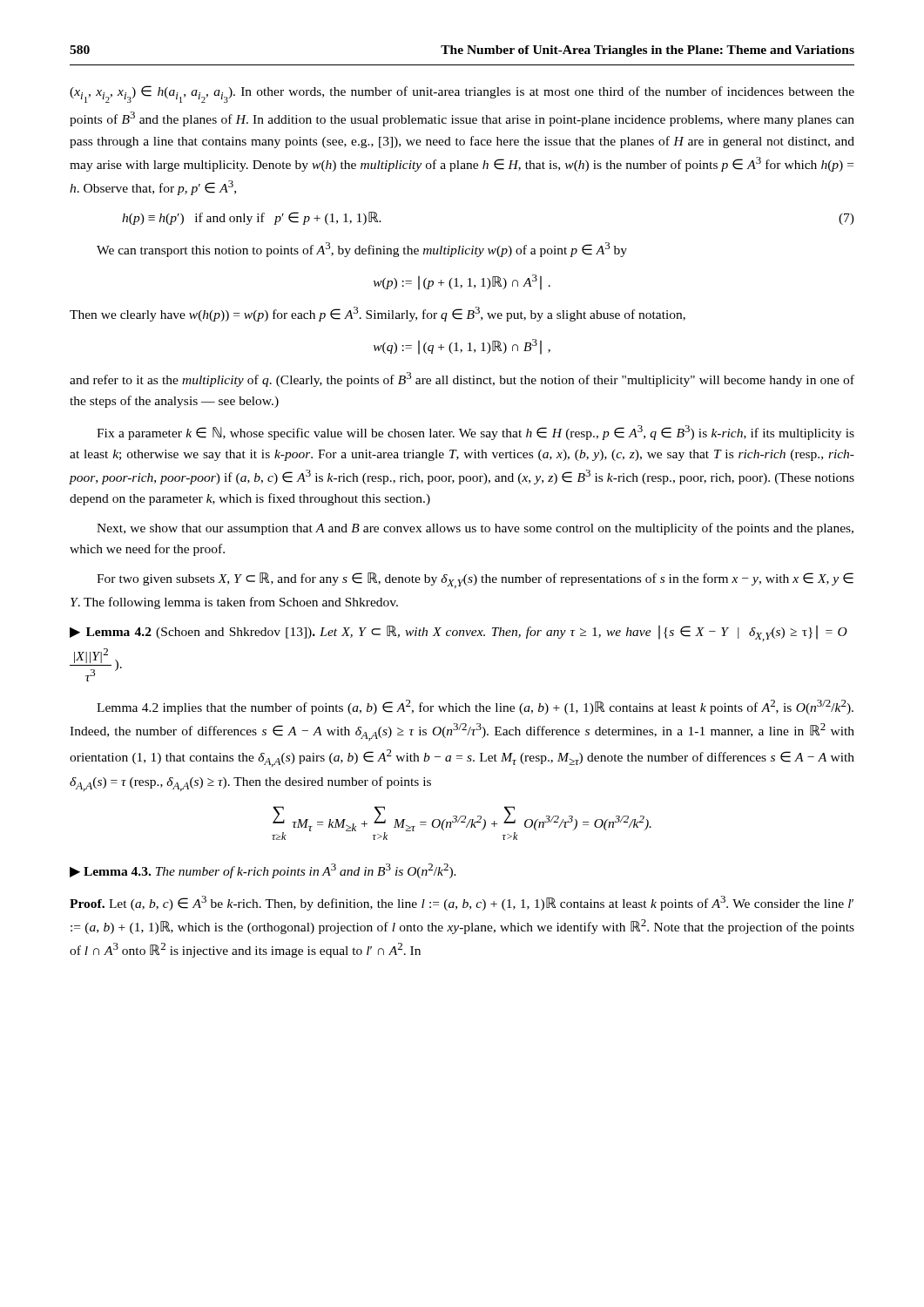
Task: Select the text starting "and refer to it as the multiplicity of"
Action: [462, 388]
